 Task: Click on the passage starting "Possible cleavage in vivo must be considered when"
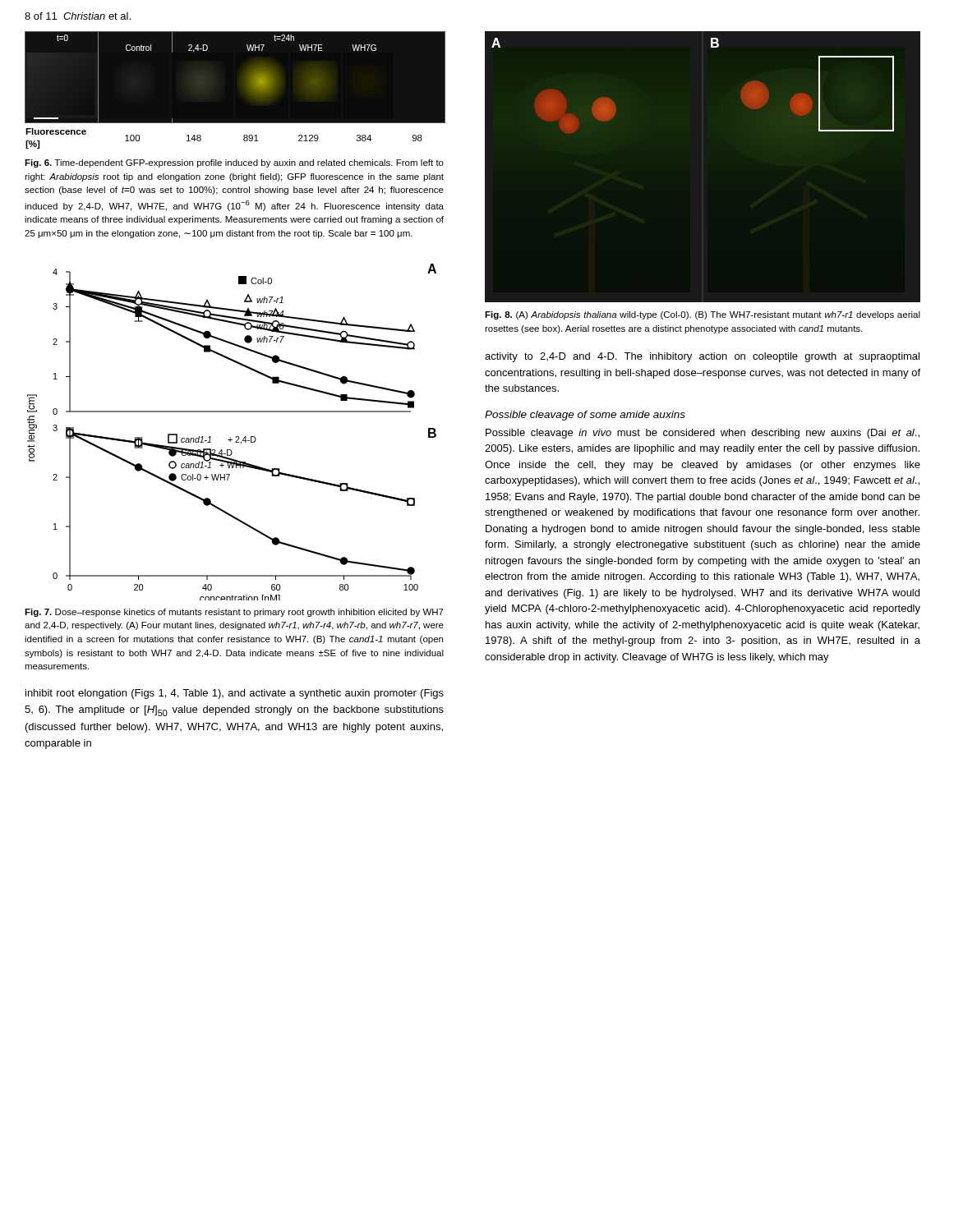coord(703,544)
